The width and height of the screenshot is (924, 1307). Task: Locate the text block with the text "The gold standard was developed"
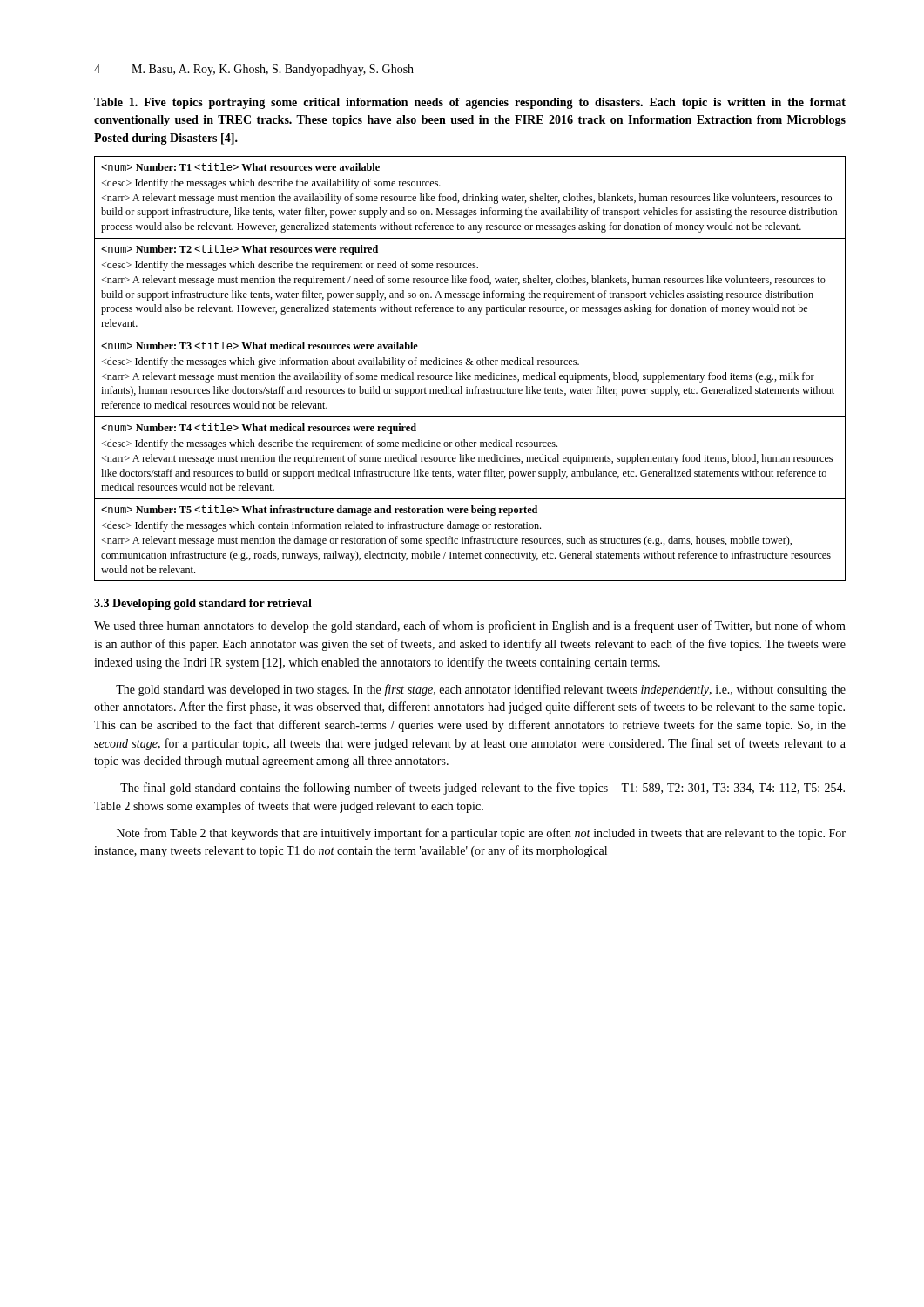point(470,725)
